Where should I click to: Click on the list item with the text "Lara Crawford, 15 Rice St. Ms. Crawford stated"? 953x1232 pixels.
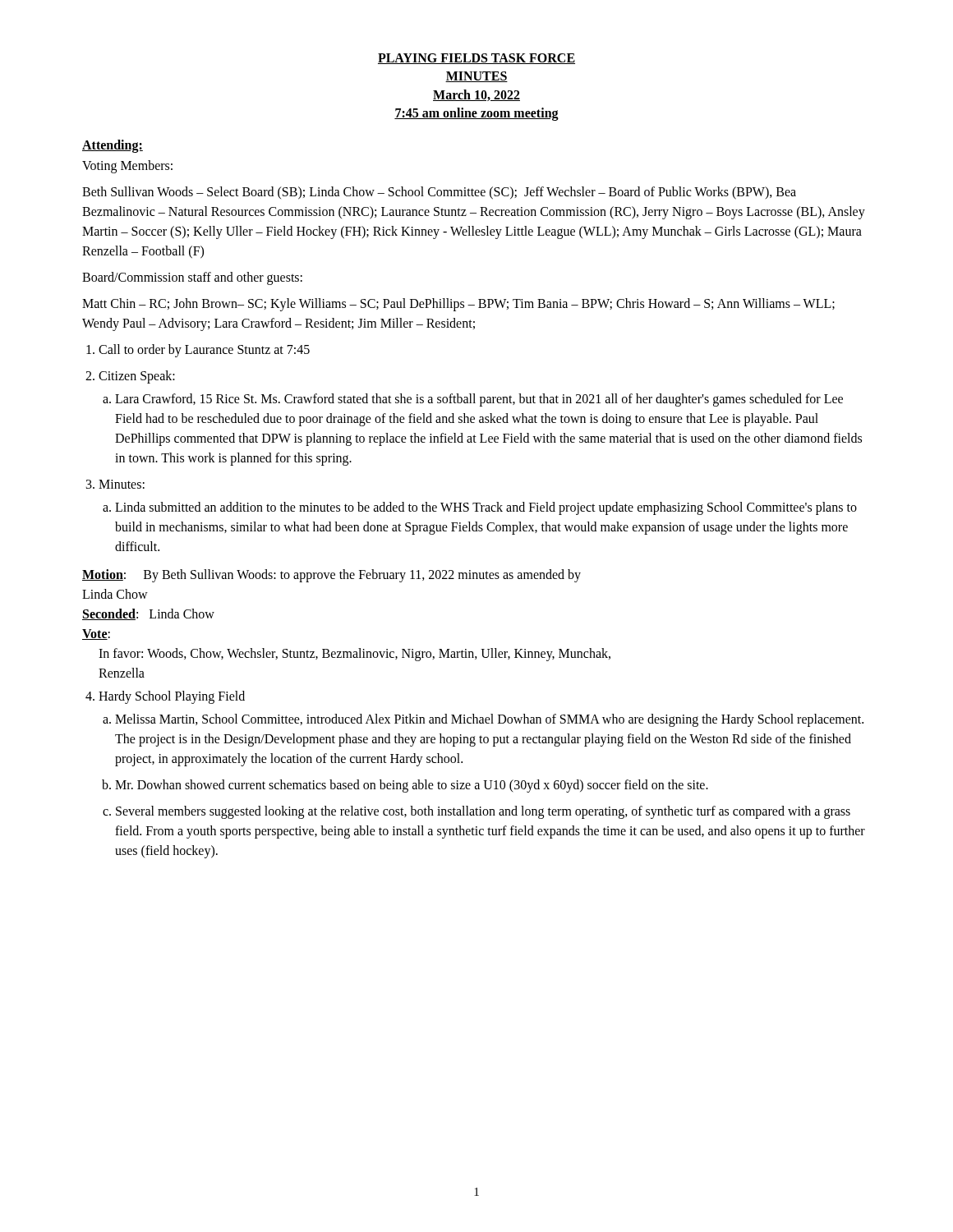pyautogui.click(x=489, y=428)
